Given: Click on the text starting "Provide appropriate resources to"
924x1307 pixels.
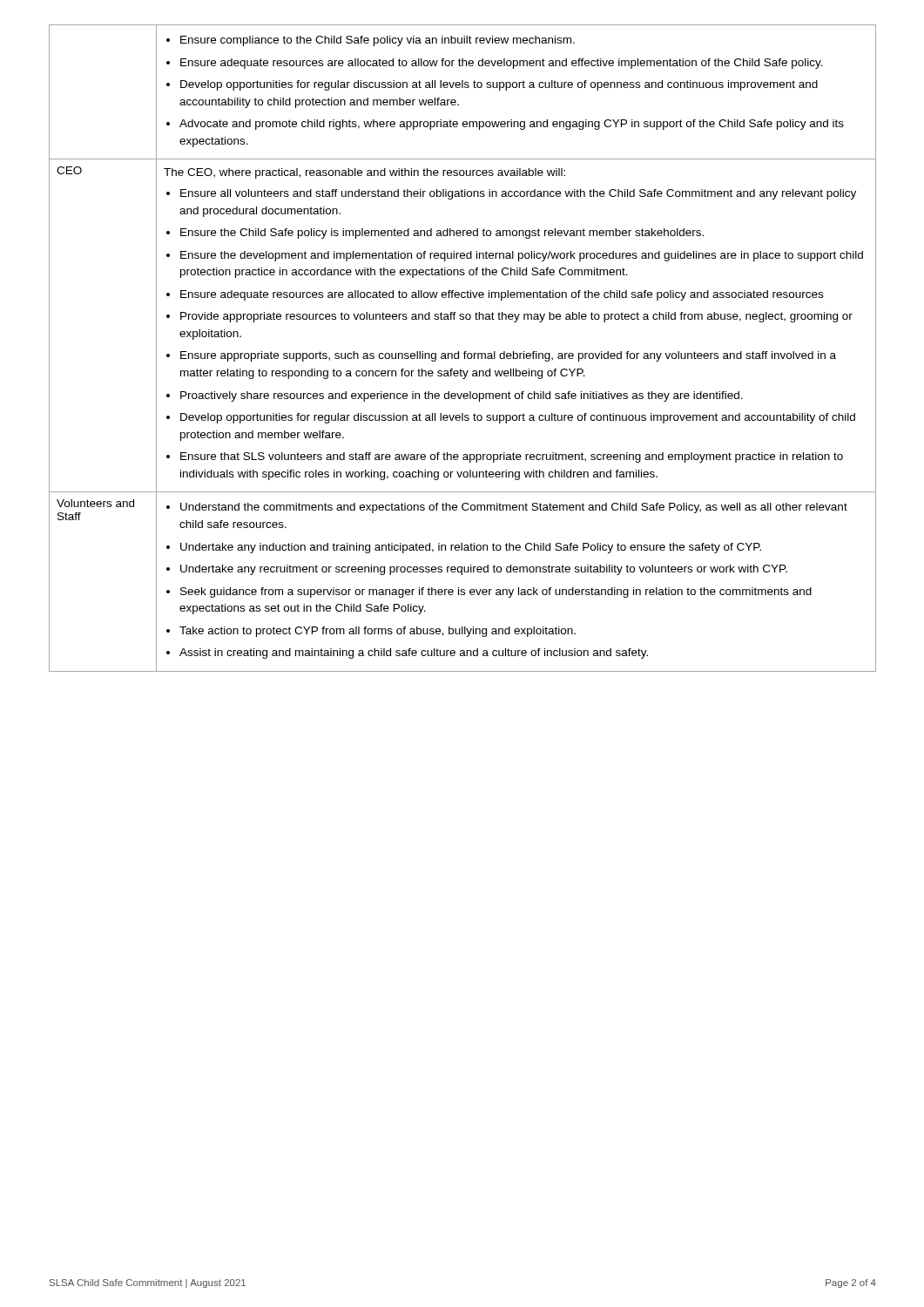Looking at the screenshot, I should tap(516, 325).
